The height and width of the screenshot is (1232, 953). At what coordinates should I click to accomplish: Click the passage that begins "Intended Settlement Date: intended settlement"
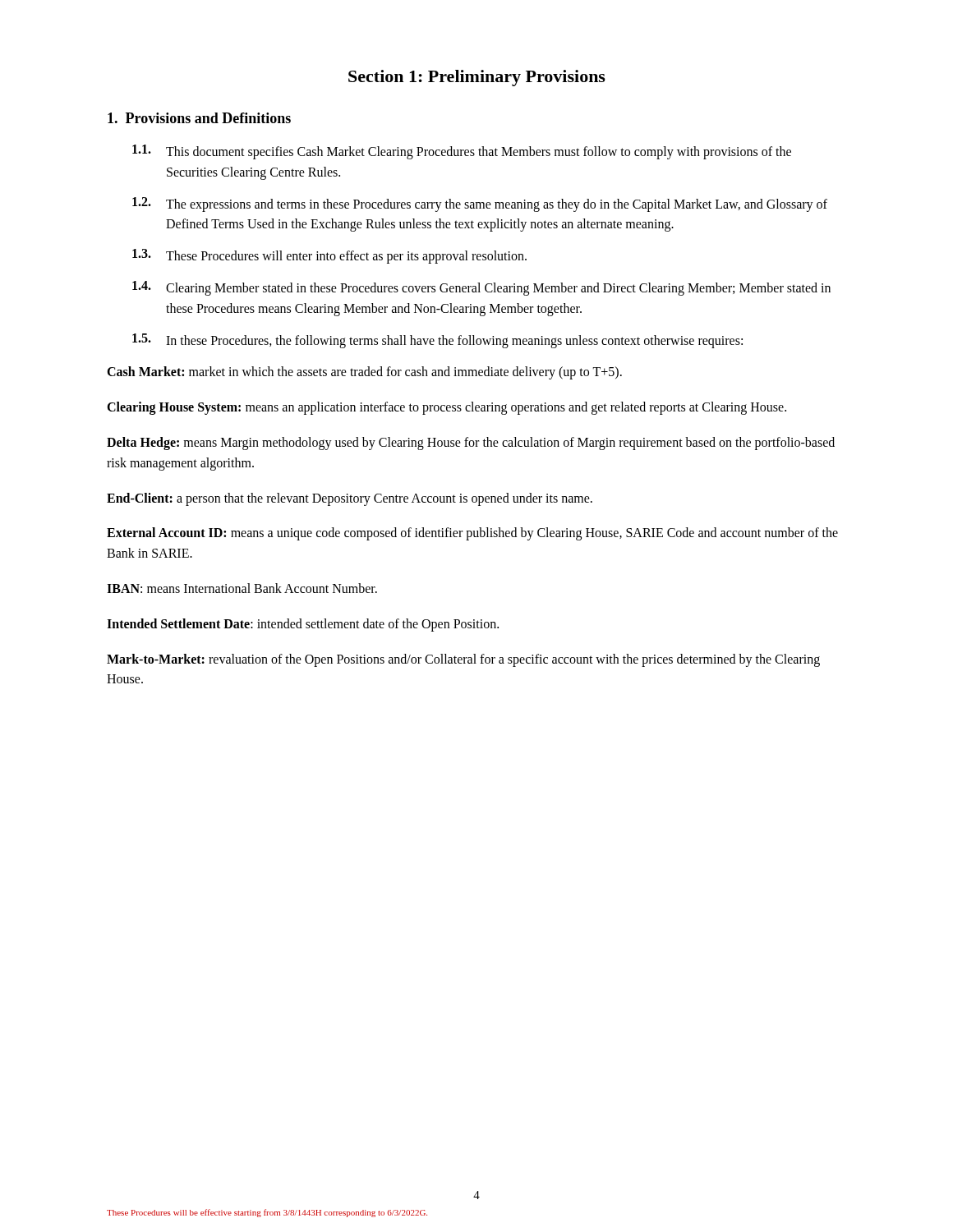click(x=303, y=624)
